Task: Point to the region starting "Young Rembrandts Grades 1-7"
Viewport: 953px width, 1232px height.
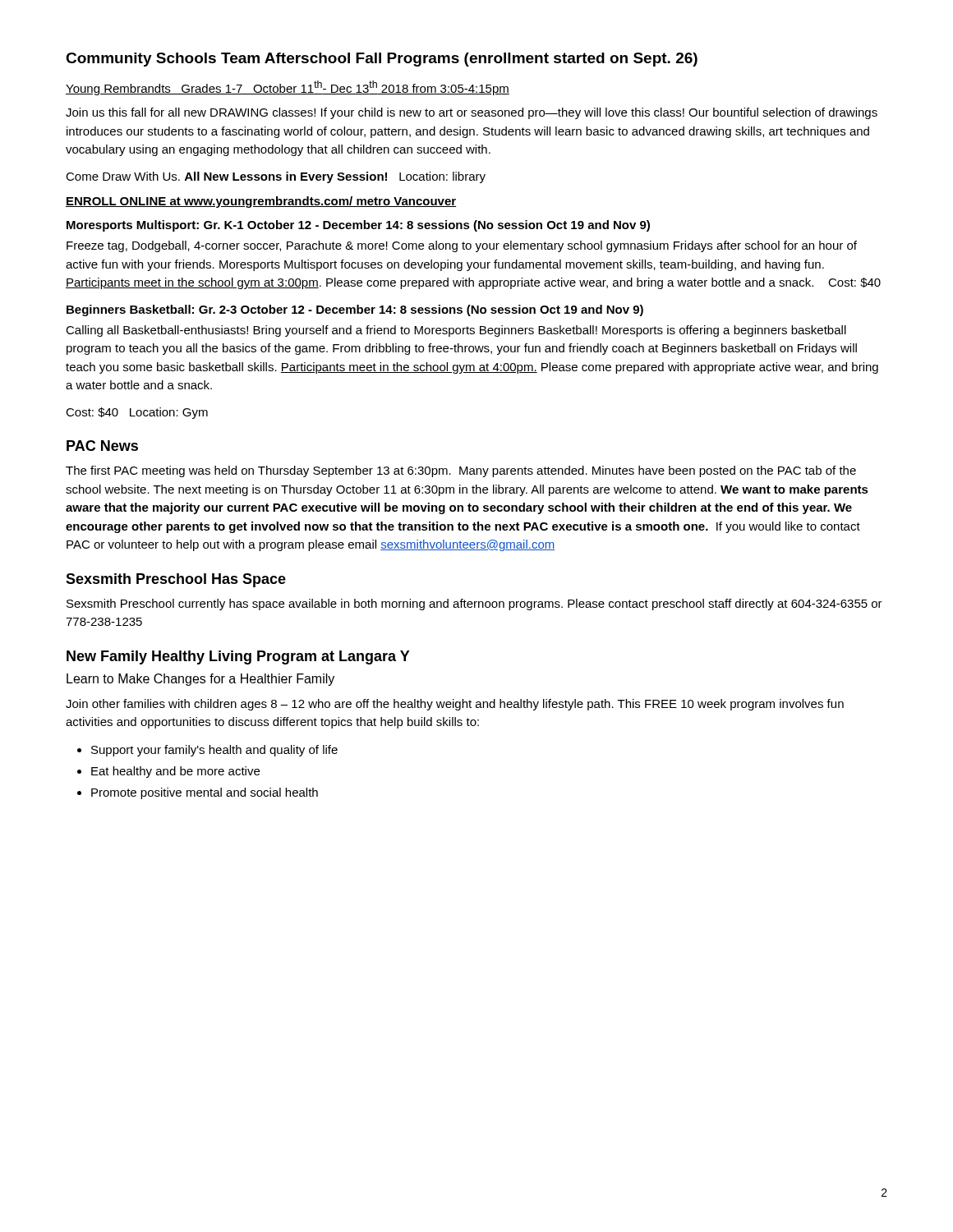Action: (x=287, y=87)
